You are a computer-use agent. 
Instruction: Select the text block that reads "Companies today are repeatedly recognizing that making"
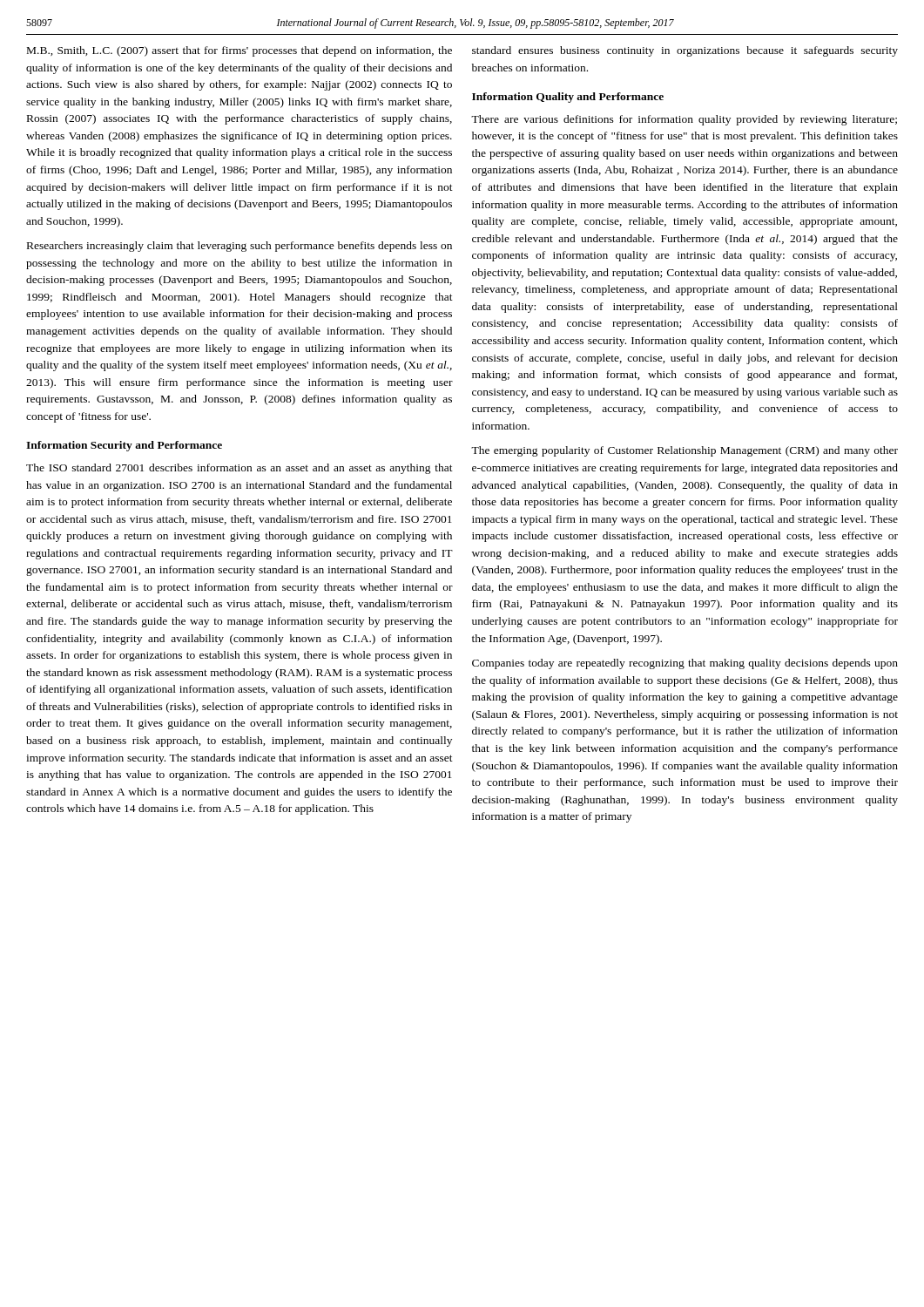[685, 740]
